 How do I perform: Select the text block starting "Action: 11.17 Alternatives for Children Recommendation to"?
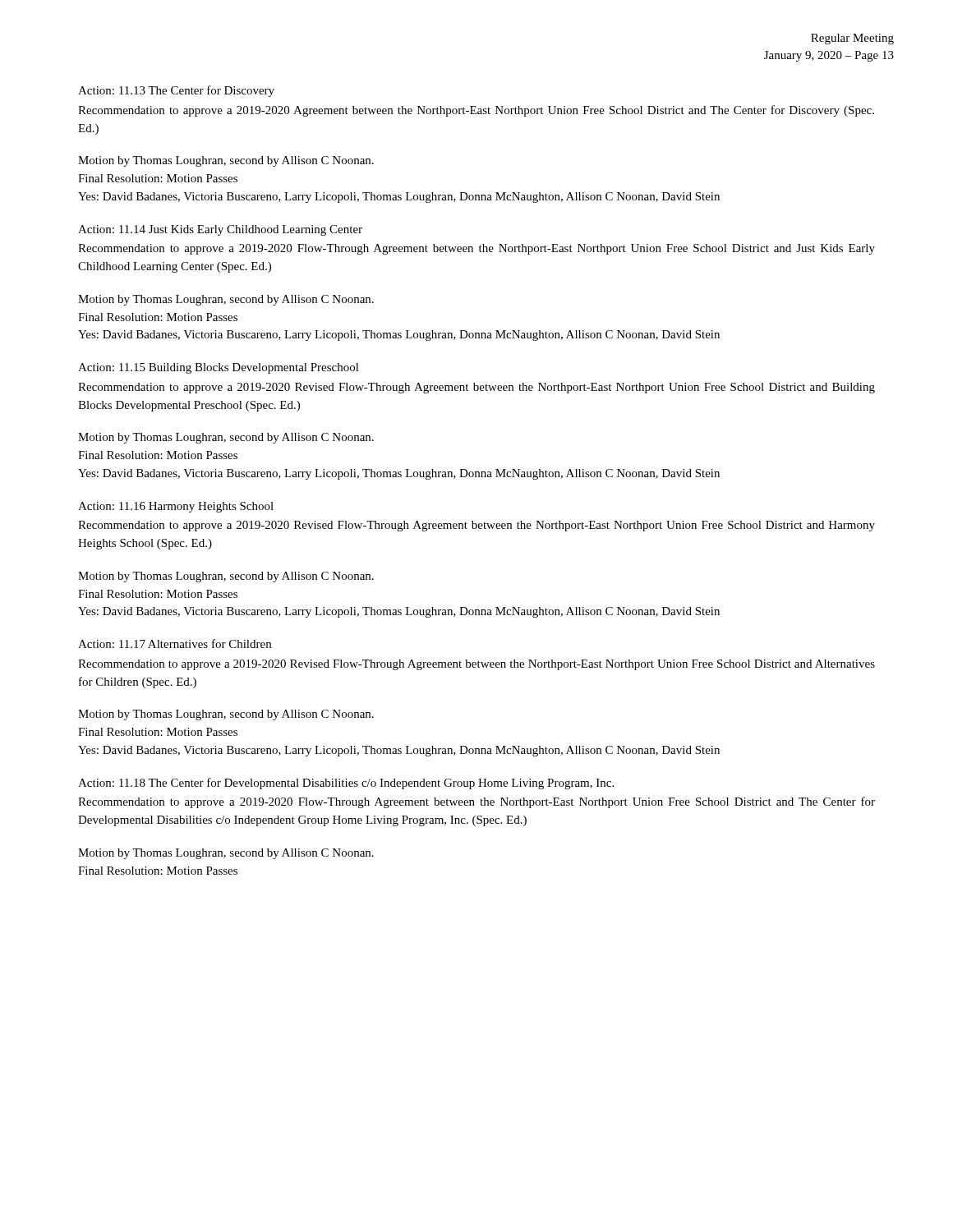476,663
